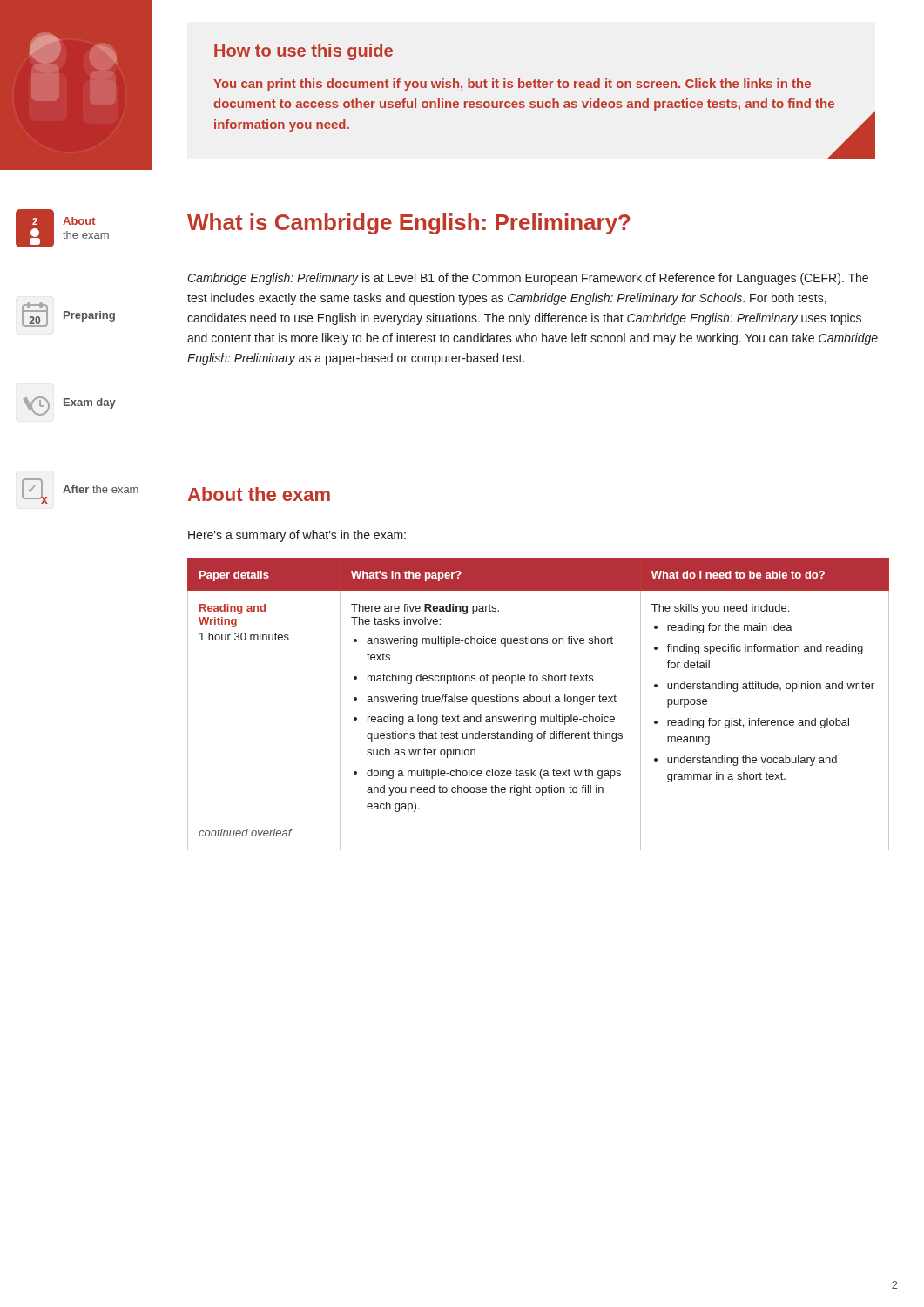Locate the block of text that opens with "Cambridge English: Preliminary is at"
Viewport: 924px width, 1307px height.
point(533,318)
